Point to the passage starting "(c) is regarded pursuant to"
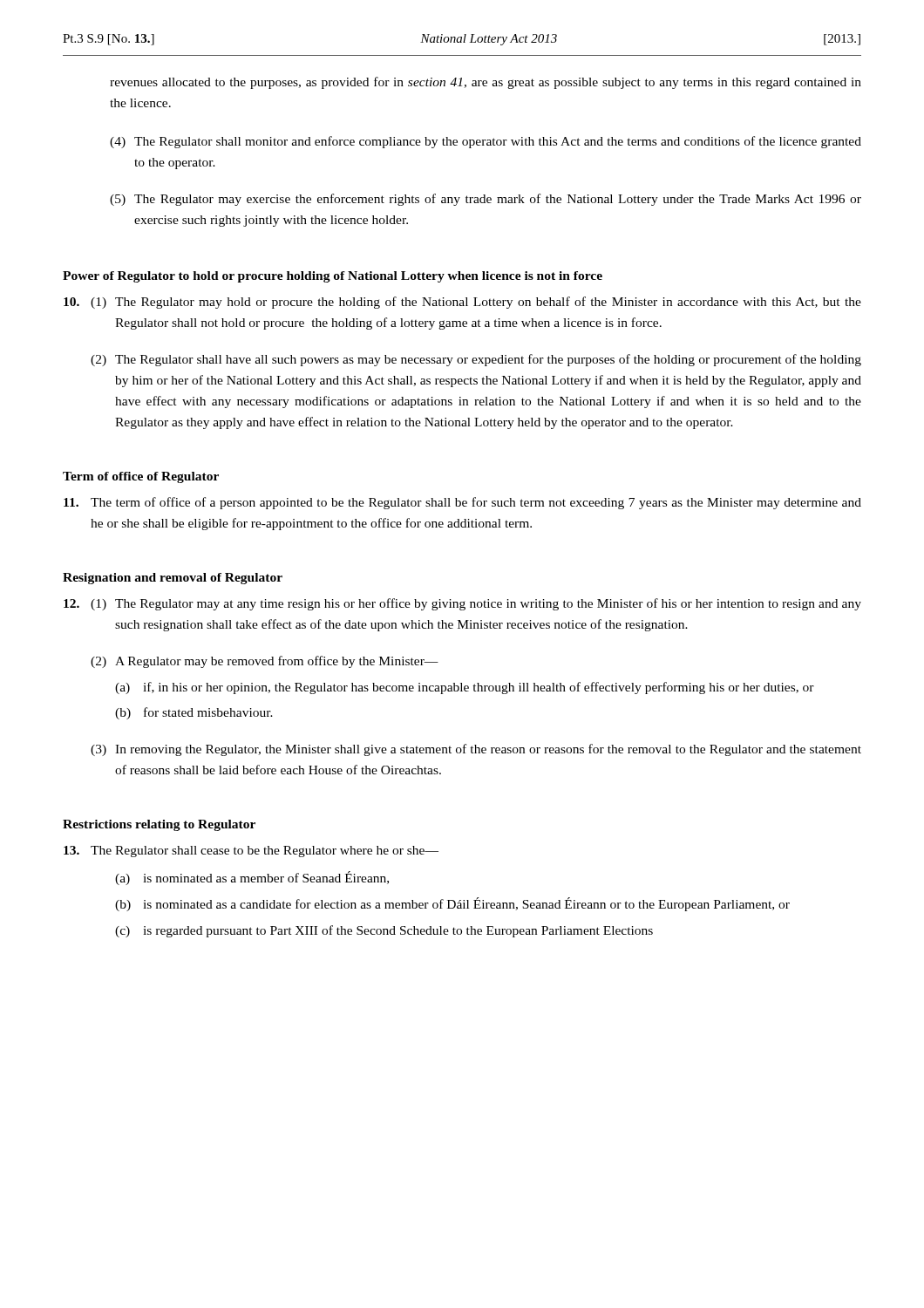The image size is (924, 1308). click(488, 931)
